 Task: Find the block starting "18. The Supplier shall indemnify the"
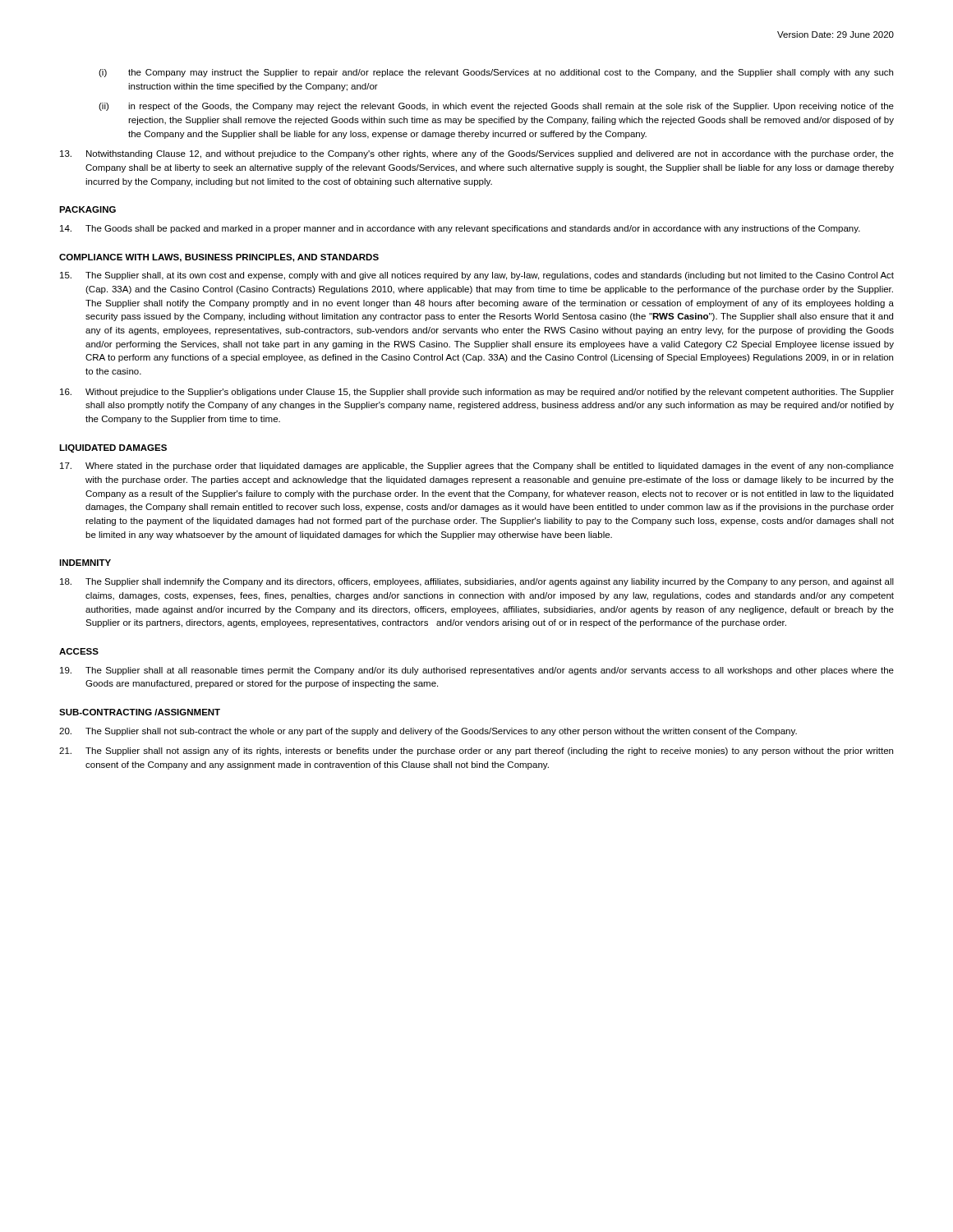tap(476, 602)
